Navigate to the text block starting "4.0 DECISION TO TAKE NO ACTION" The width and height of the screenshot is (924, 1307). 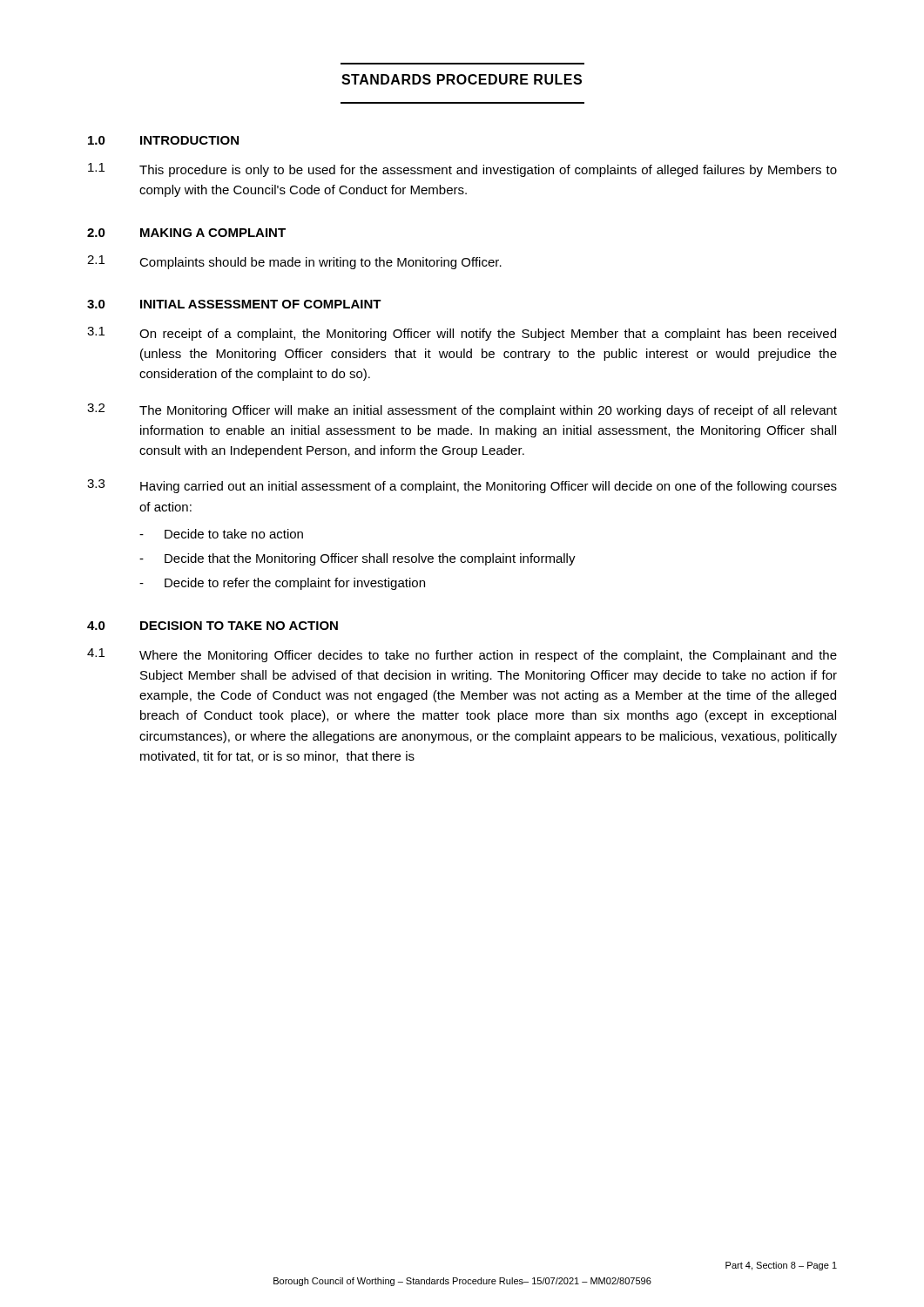tap(213, 625)
